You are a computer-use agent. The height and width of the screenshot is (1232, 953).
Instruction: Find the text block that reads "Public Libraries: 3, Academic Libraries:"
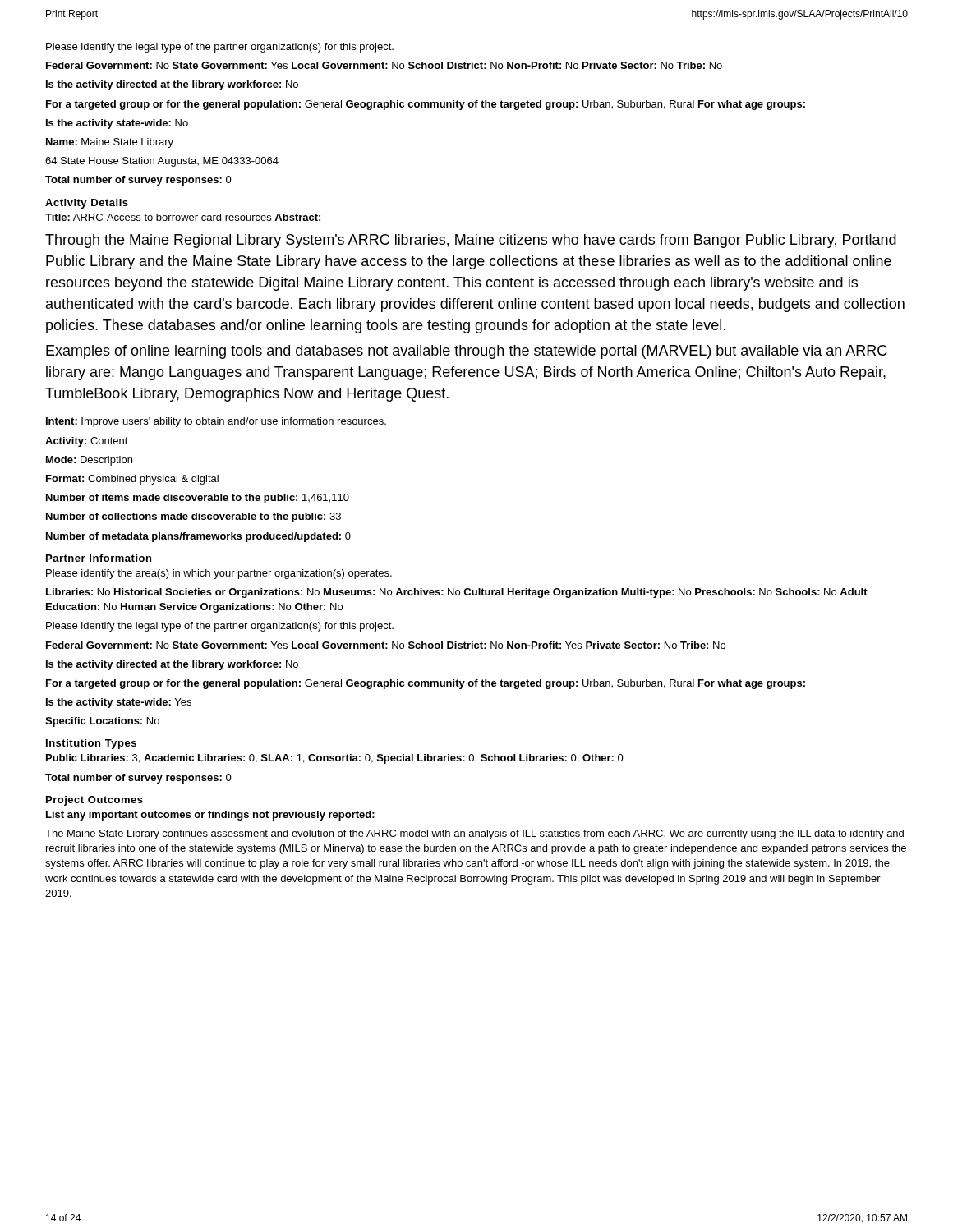[x=476, y=759]
